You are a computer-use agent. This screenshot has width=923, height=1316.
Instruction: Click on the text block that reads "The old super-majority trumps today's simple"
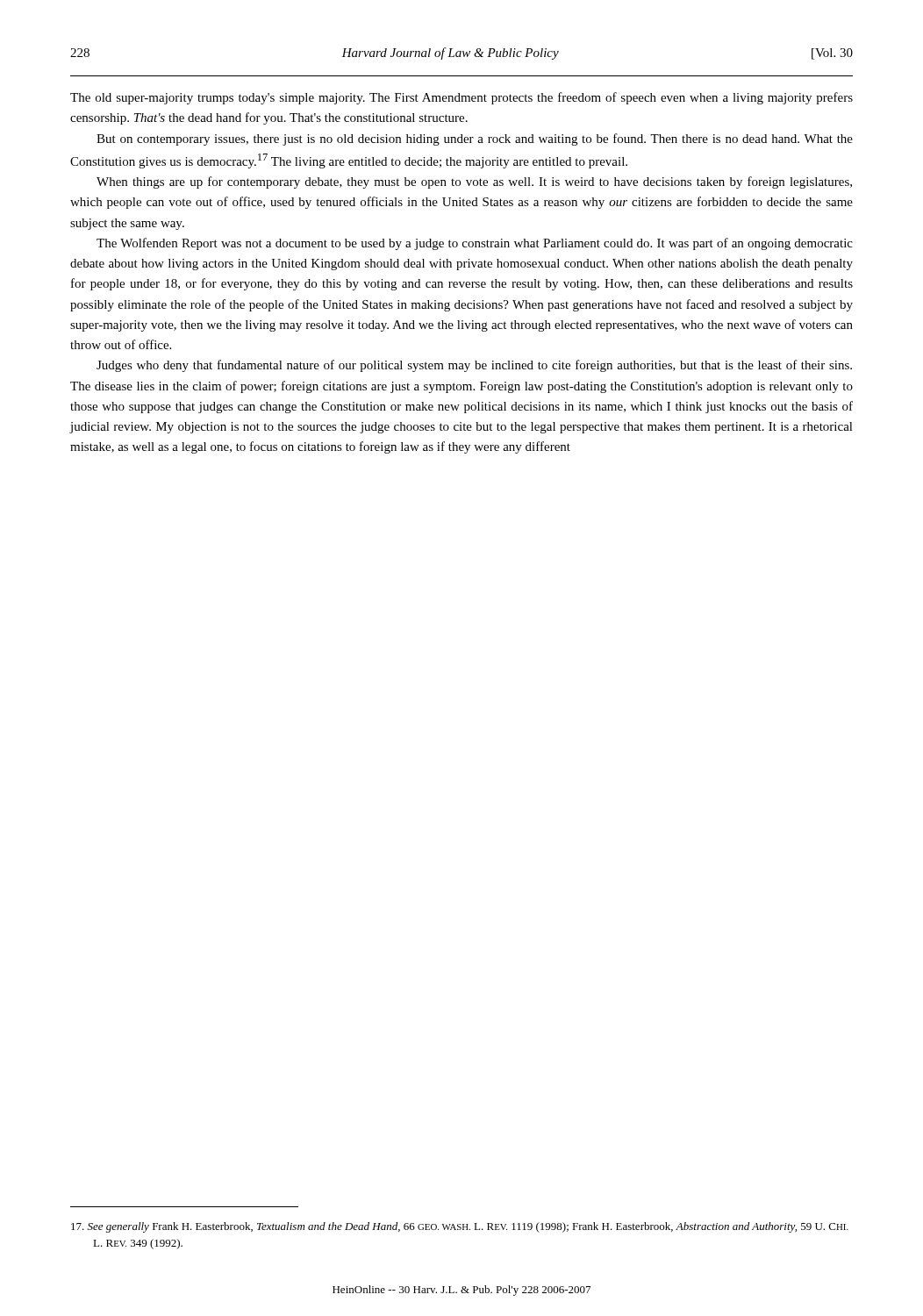pyautogui.click(x=462, y=273)
